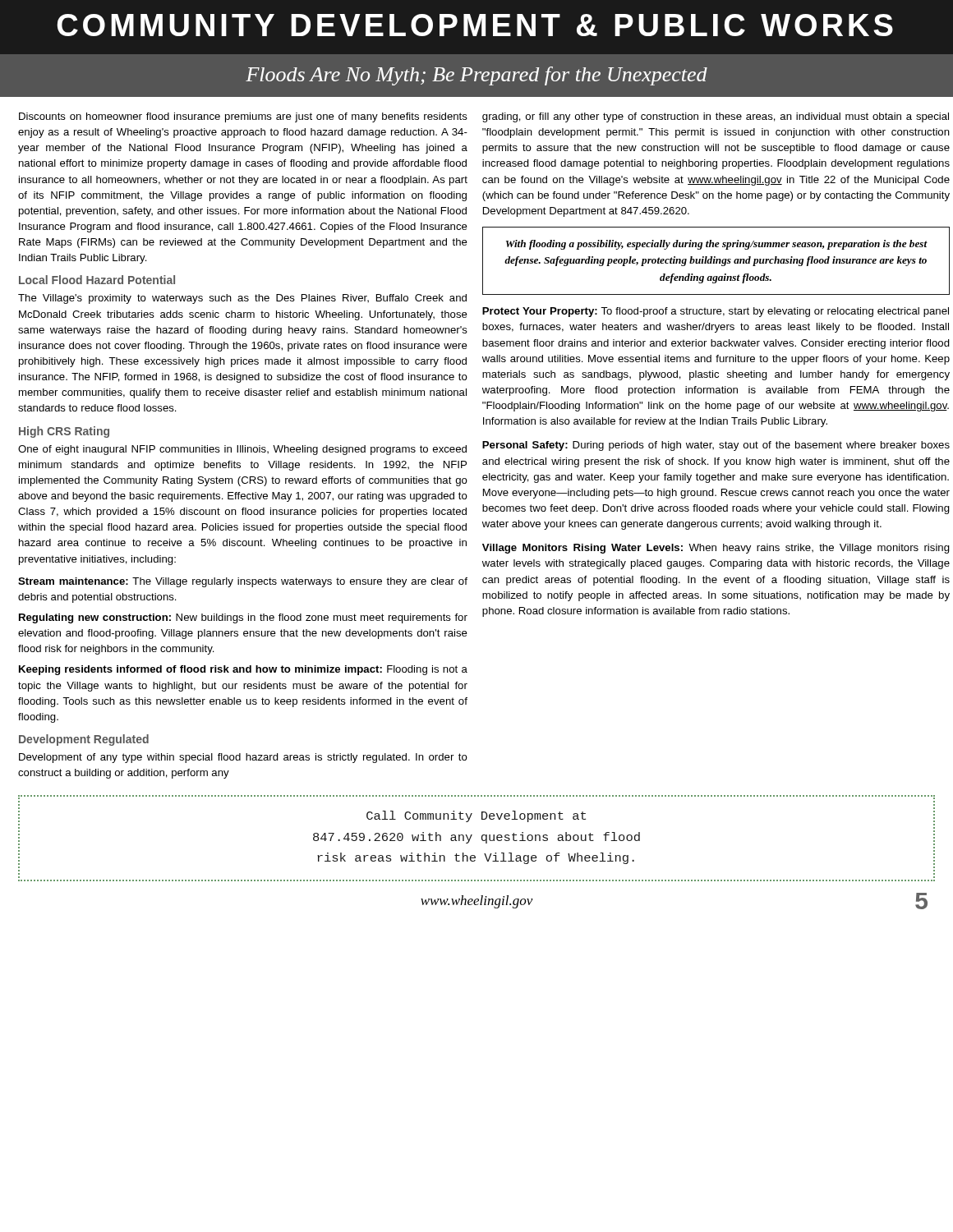Where is the passage that starts "Keeping residents informed of flood risk"?

pyautogui.click(x=243, y=693)
